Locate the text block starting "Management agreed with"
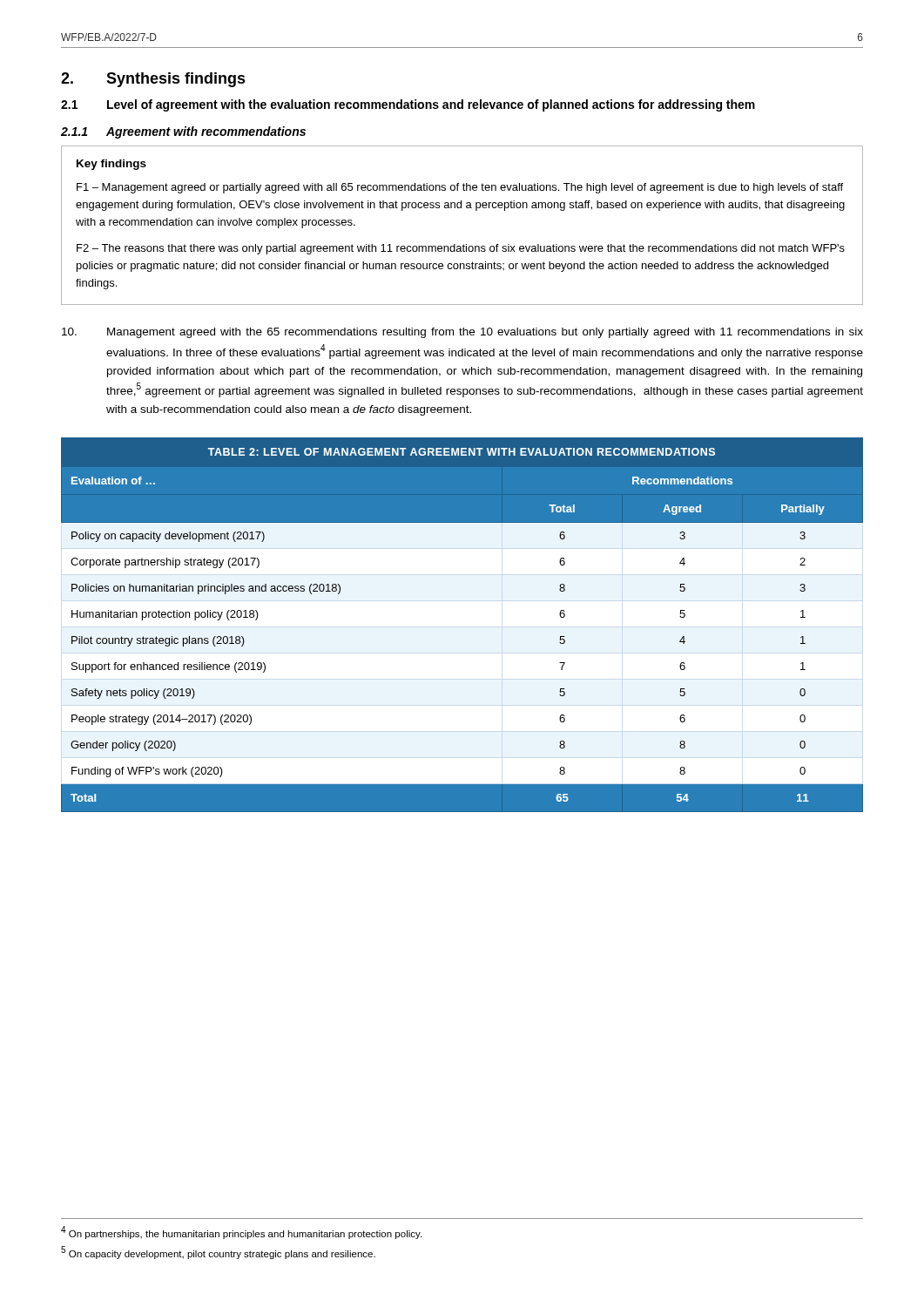This screenshot has height=1307, width=924. 462,371
